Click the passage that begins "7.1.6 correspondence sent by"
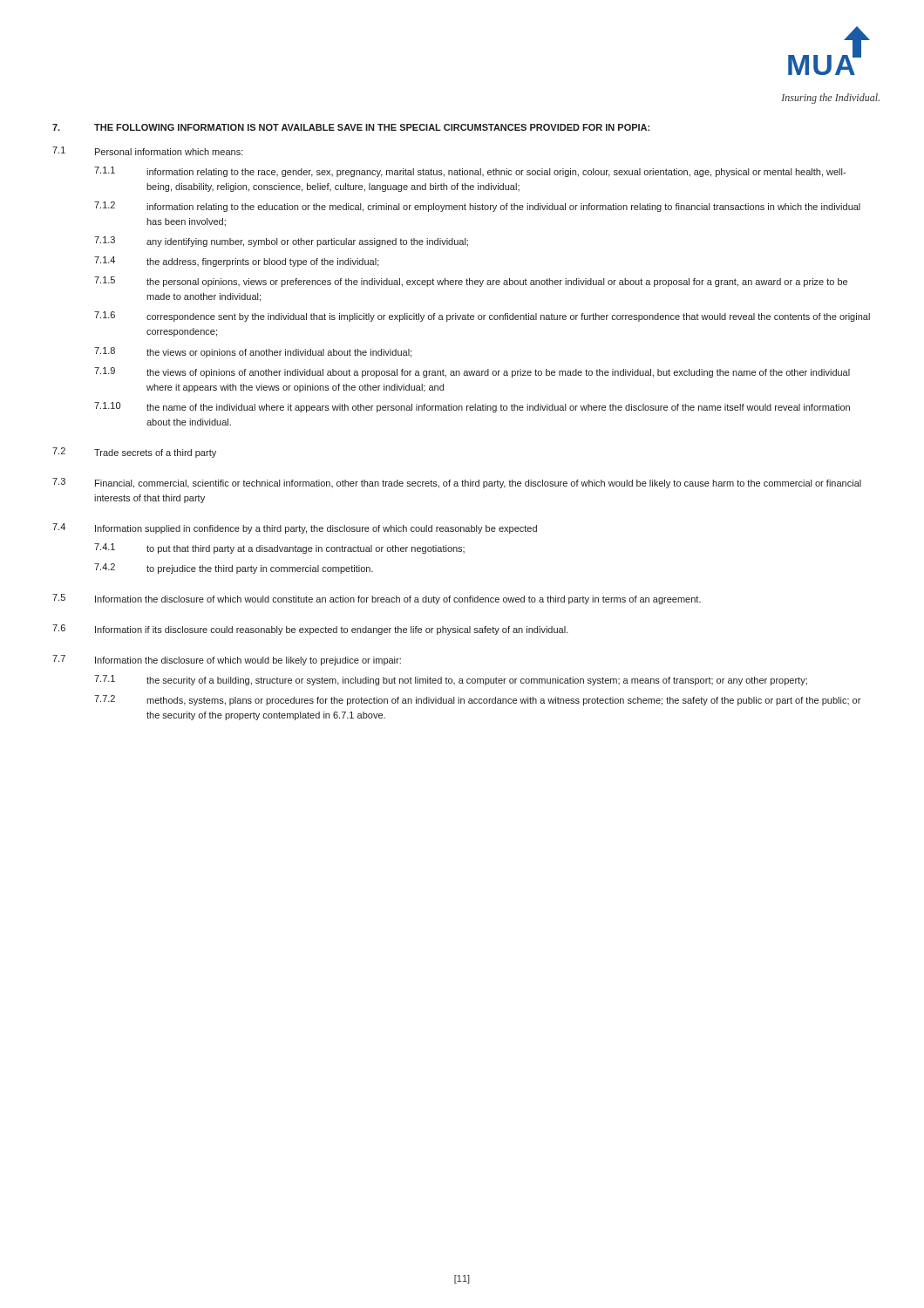Viewport: 924px width, 1308px height. 483,325
